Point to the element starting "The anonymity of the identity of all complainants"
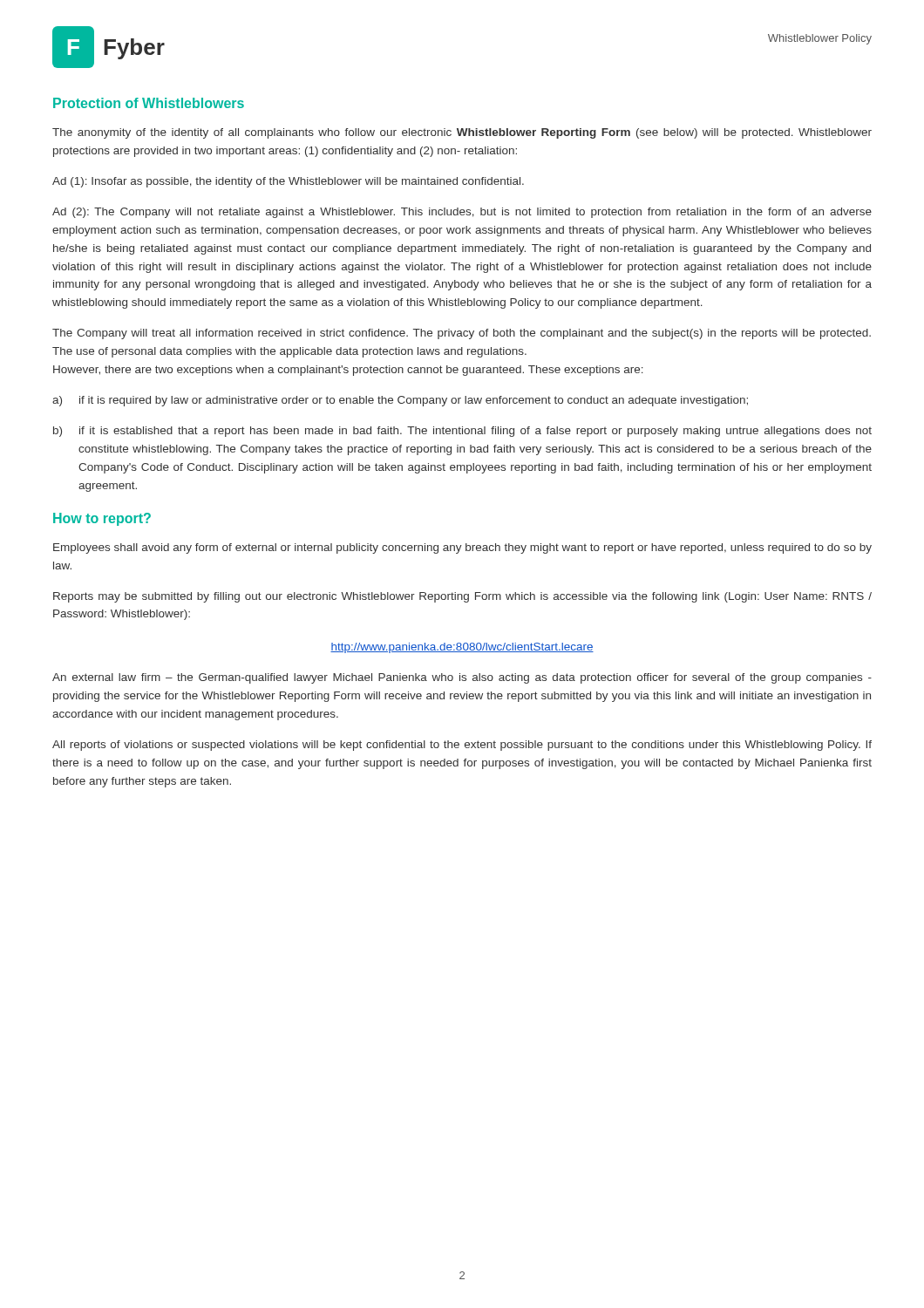This screenshot has height=1308, width=924. tap(462, 141)
